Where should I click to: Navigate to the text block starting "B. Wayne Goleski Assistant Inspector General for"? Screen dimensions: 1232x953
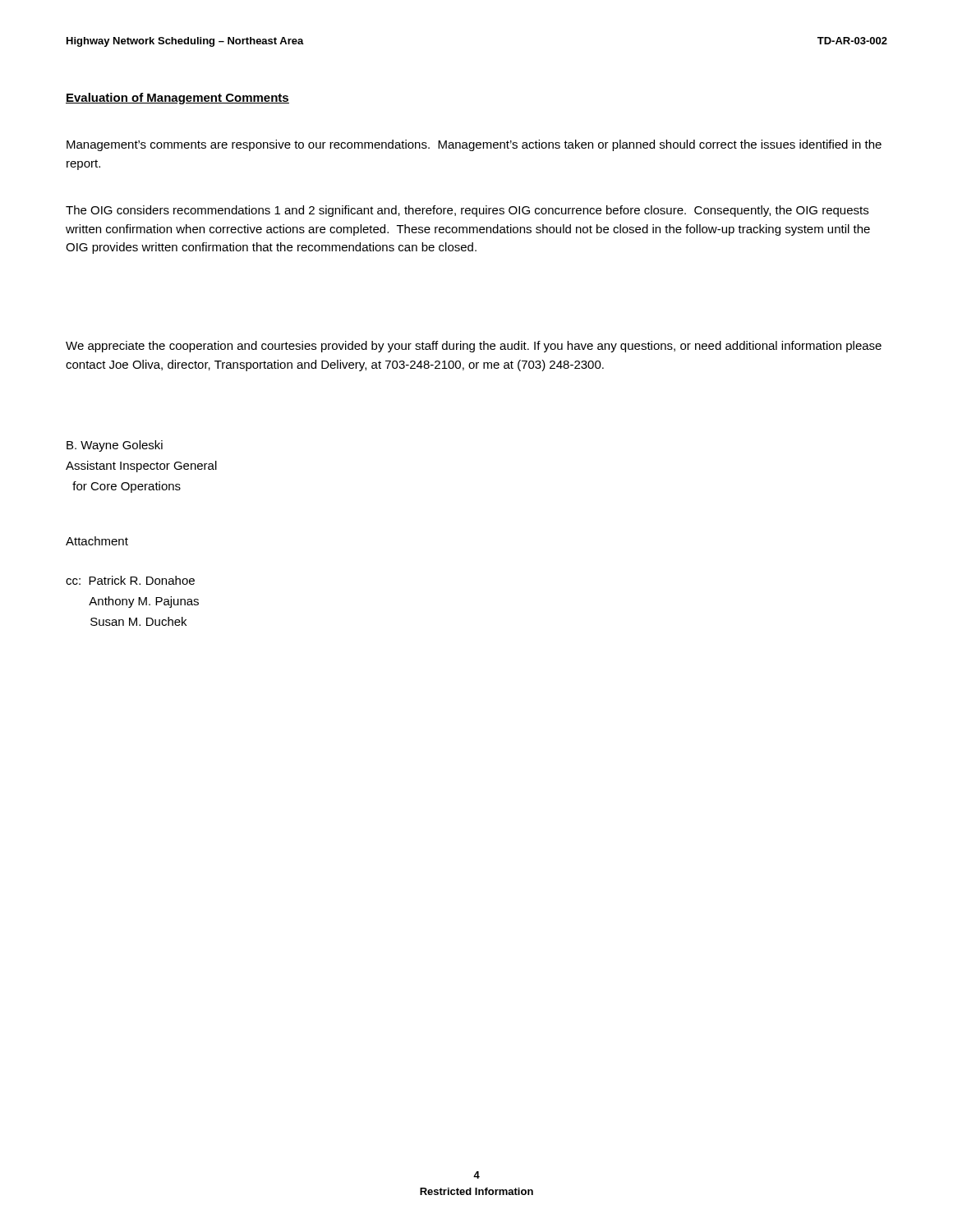point(141,465)
